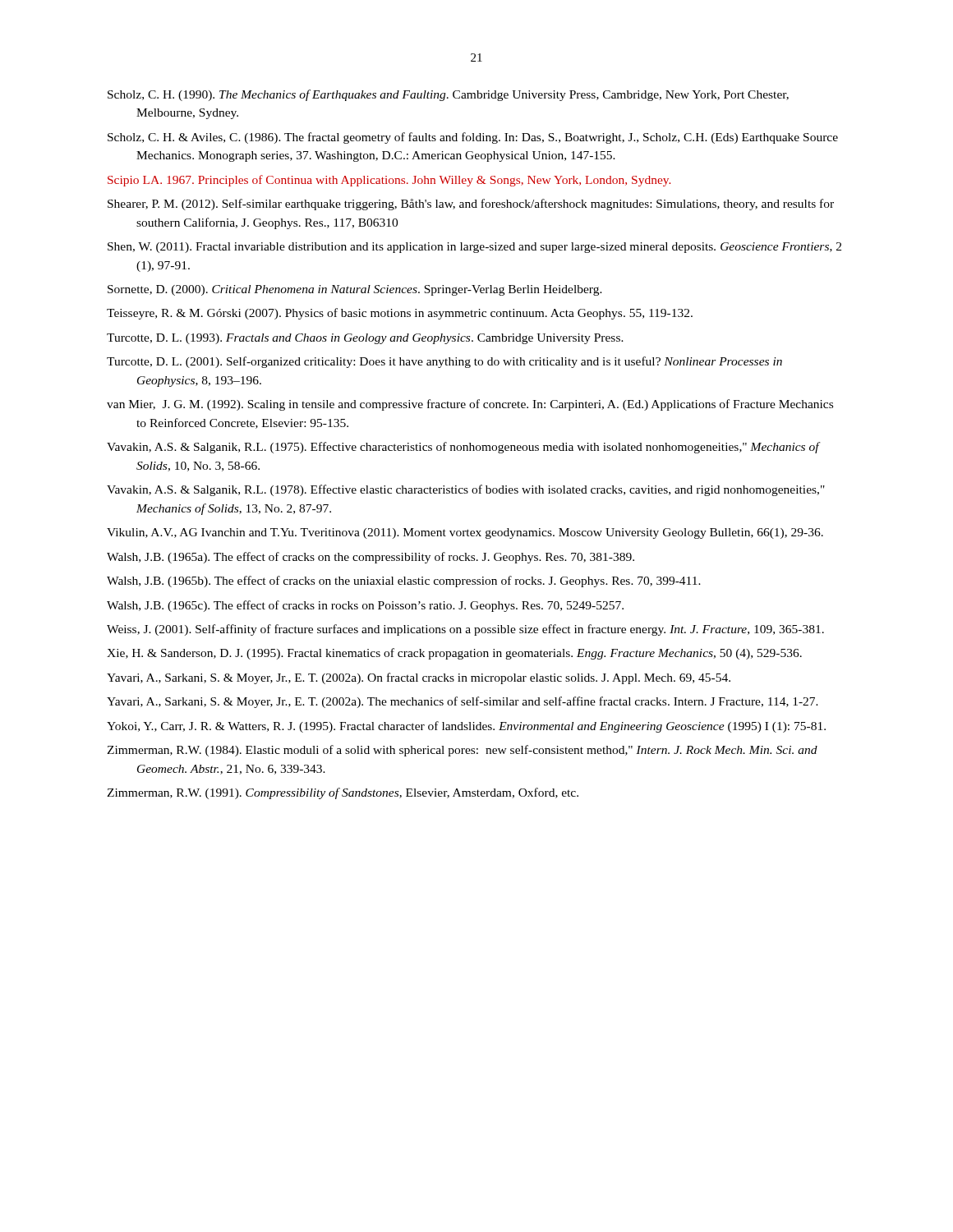Click on the text starting "Walsh, J.B. (1965a). The effect of cracks on"
953x1232 pixels.
371,556
